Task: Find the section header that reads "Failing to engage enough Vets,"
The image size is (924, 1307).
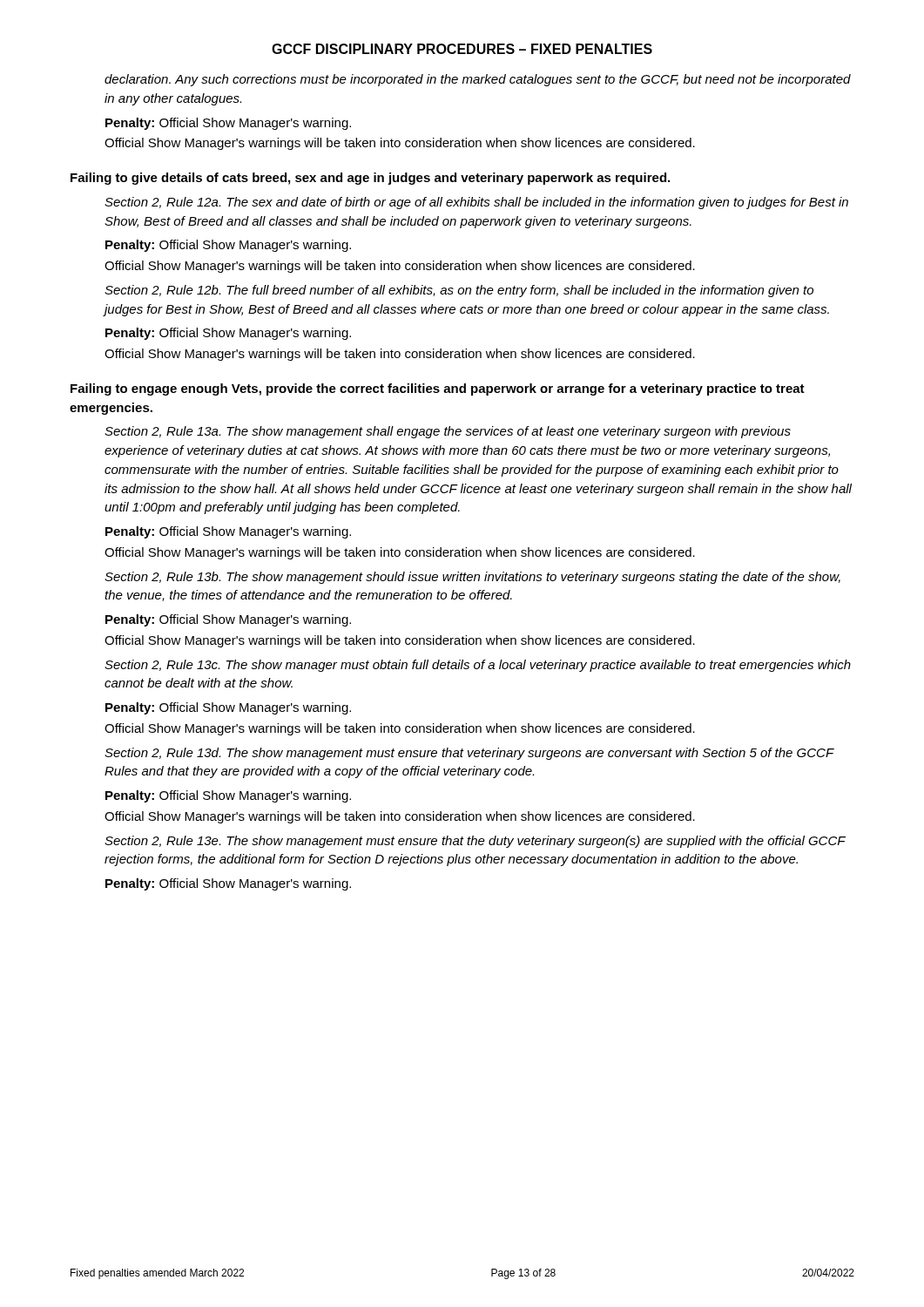Action: coord(437,397)
